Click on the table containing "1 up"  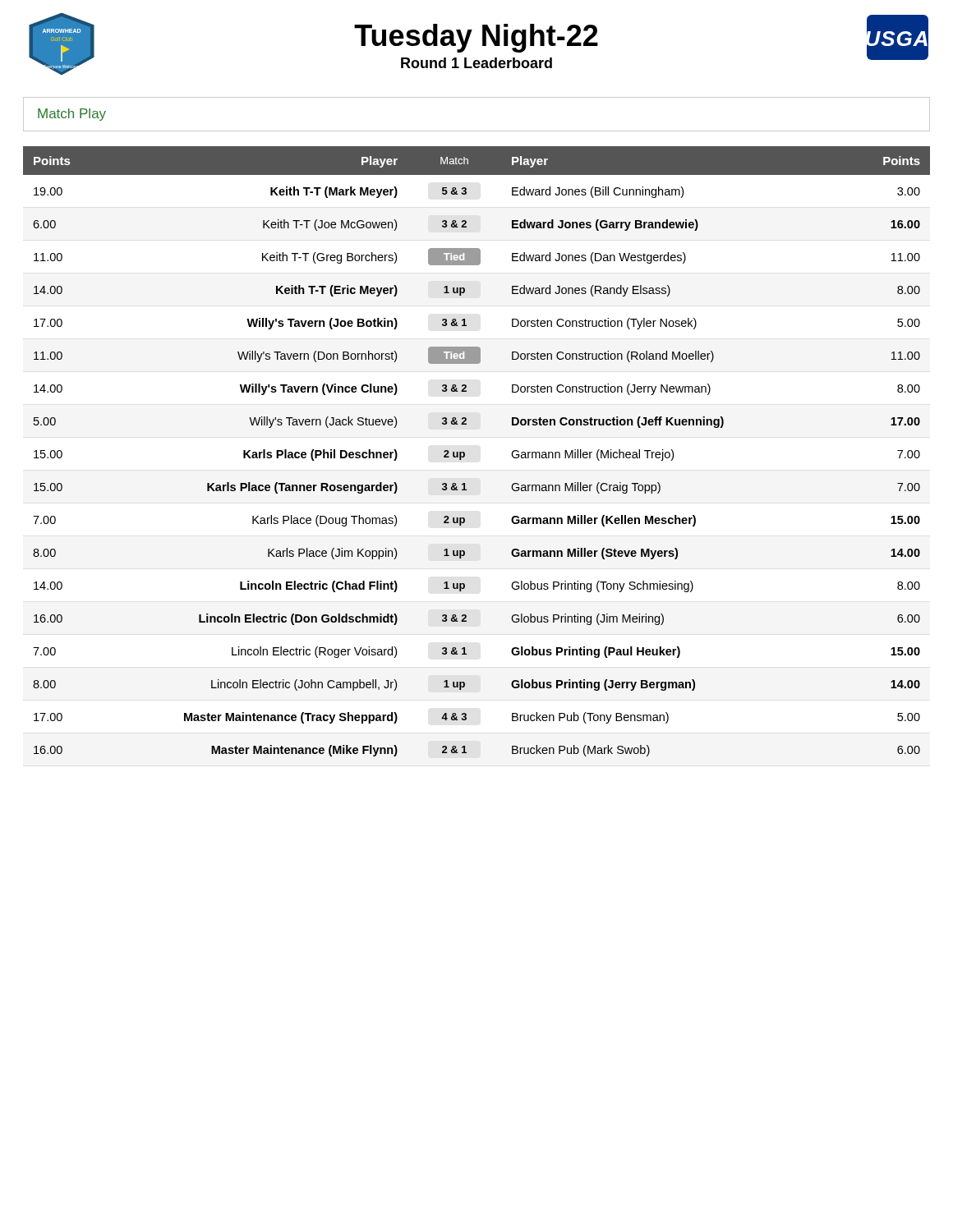point(476,456)
